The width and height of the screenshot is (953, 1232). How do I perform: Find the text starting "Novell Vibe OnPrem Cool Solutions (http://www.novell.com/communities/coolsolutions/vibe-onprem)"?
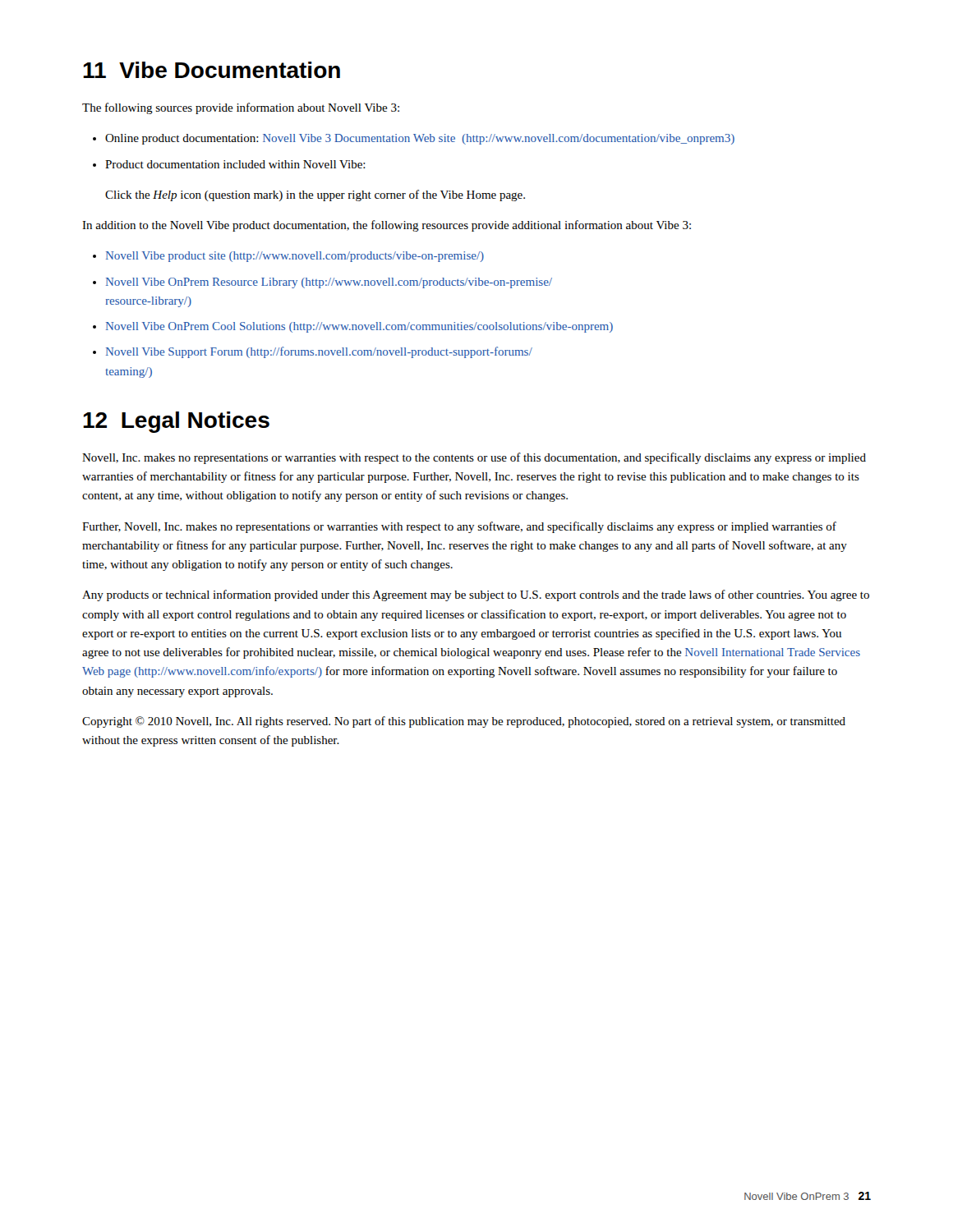[x=488, y=327]
